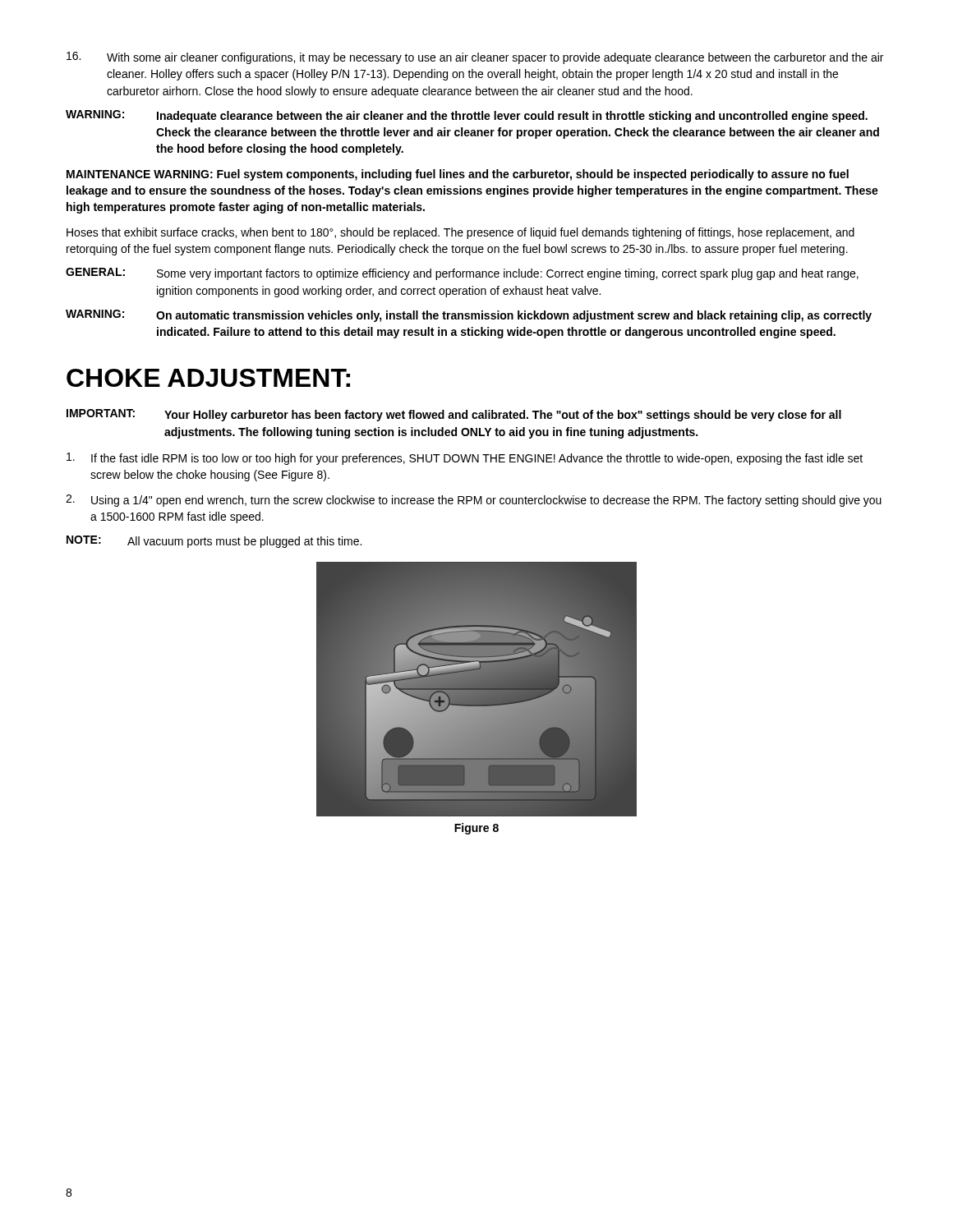This screenshot has height=1232, width=953.
Task: Select the section header that reads "CHOKE ADJUSTMENT:"
Action: pos(209,378)
